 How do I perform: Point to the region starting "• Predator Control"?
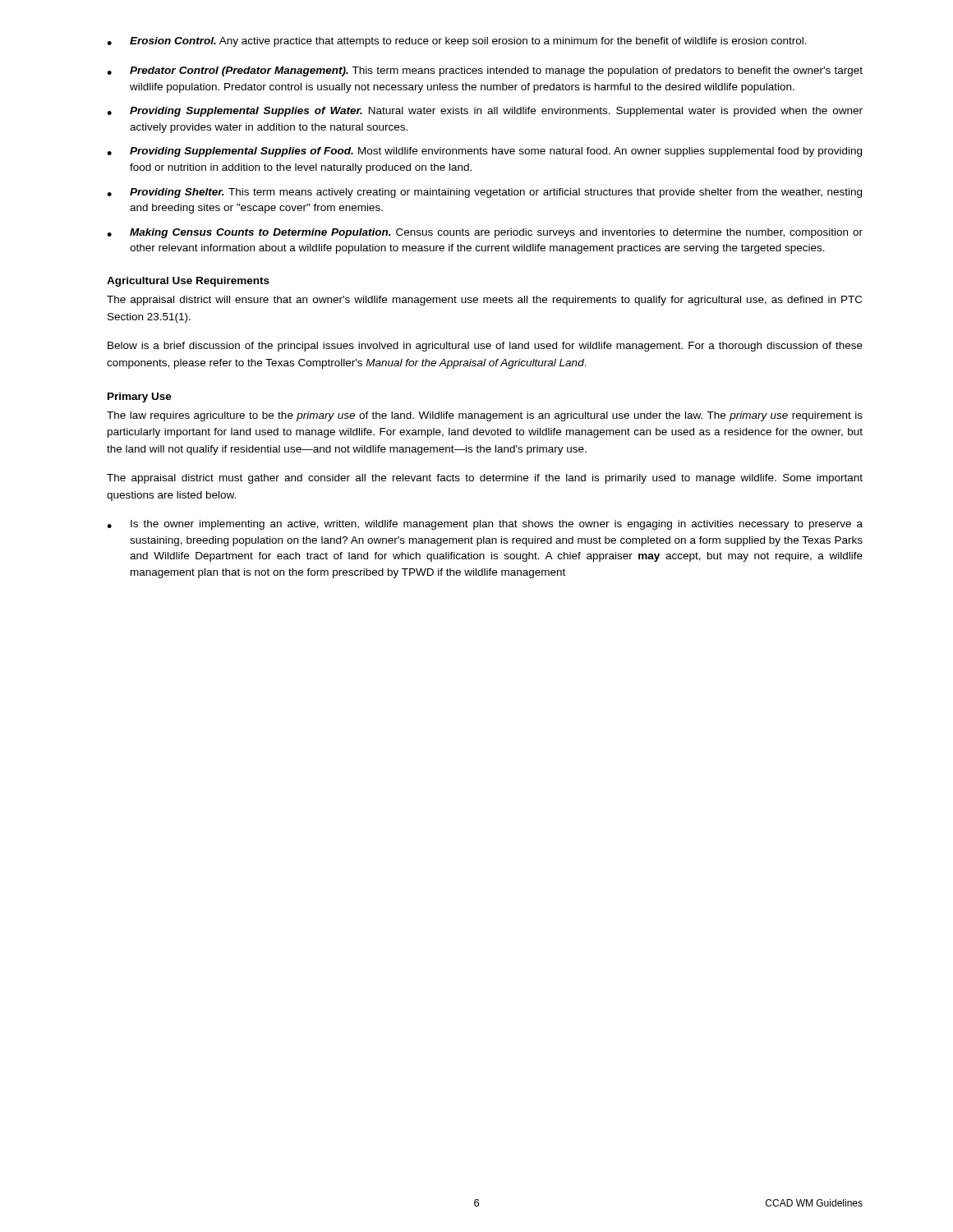click(485, 79)
